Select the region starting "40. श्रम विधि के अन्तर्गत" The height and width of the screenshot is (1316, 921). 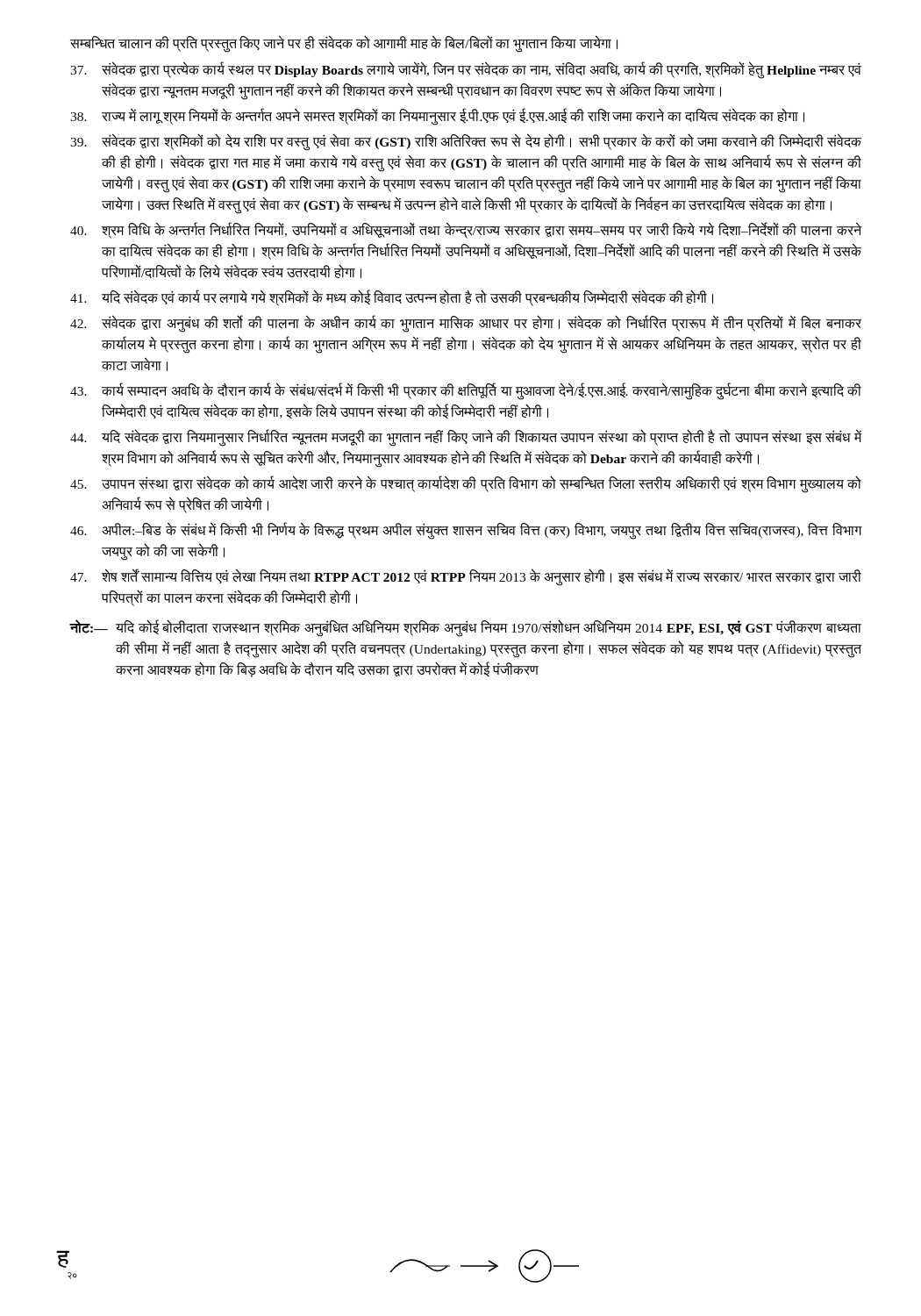point(466,252)
